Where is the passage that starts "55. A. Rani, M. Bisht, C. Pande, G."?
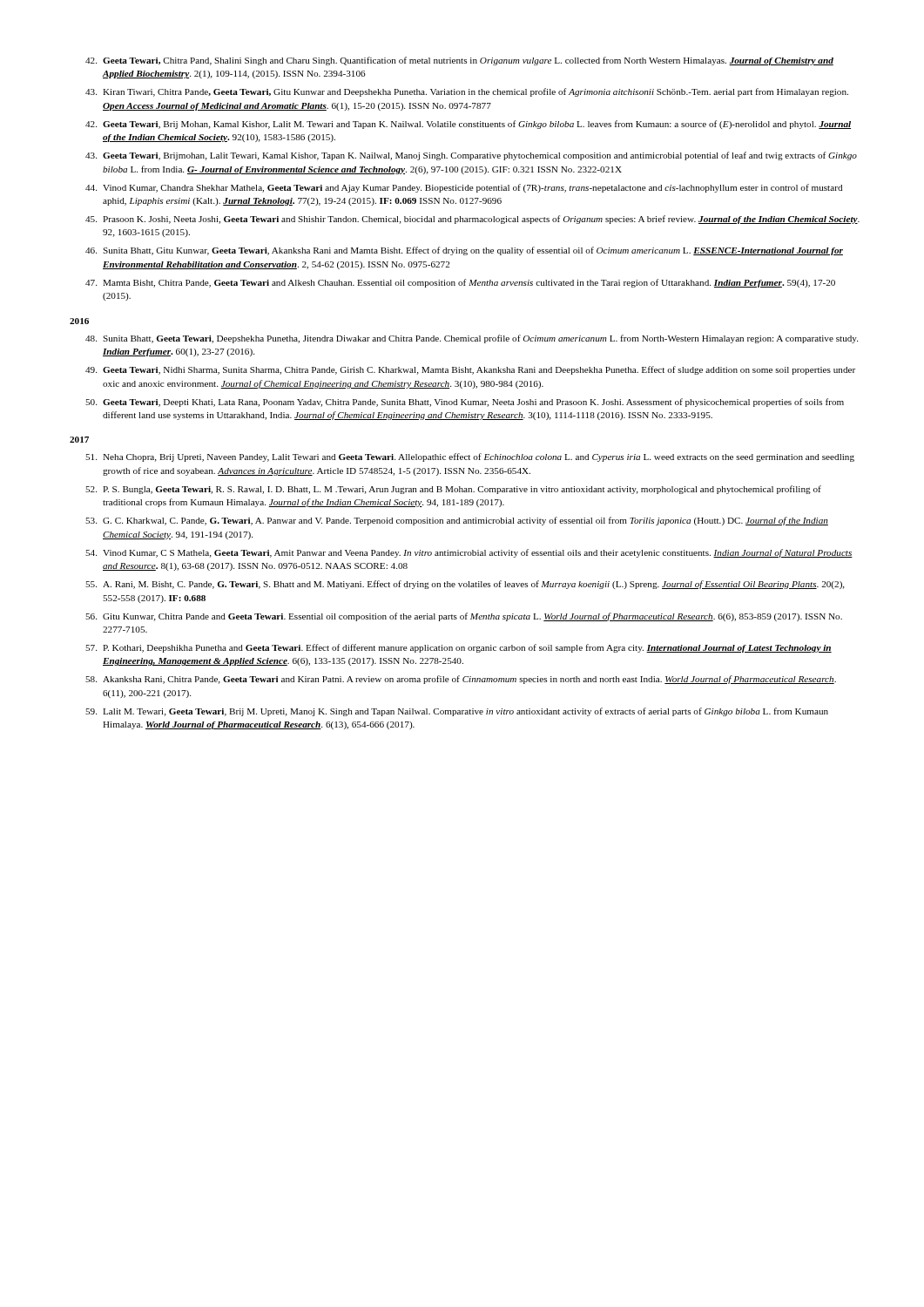This screenshot has width=924, height=1307. [x=465, y=591]
